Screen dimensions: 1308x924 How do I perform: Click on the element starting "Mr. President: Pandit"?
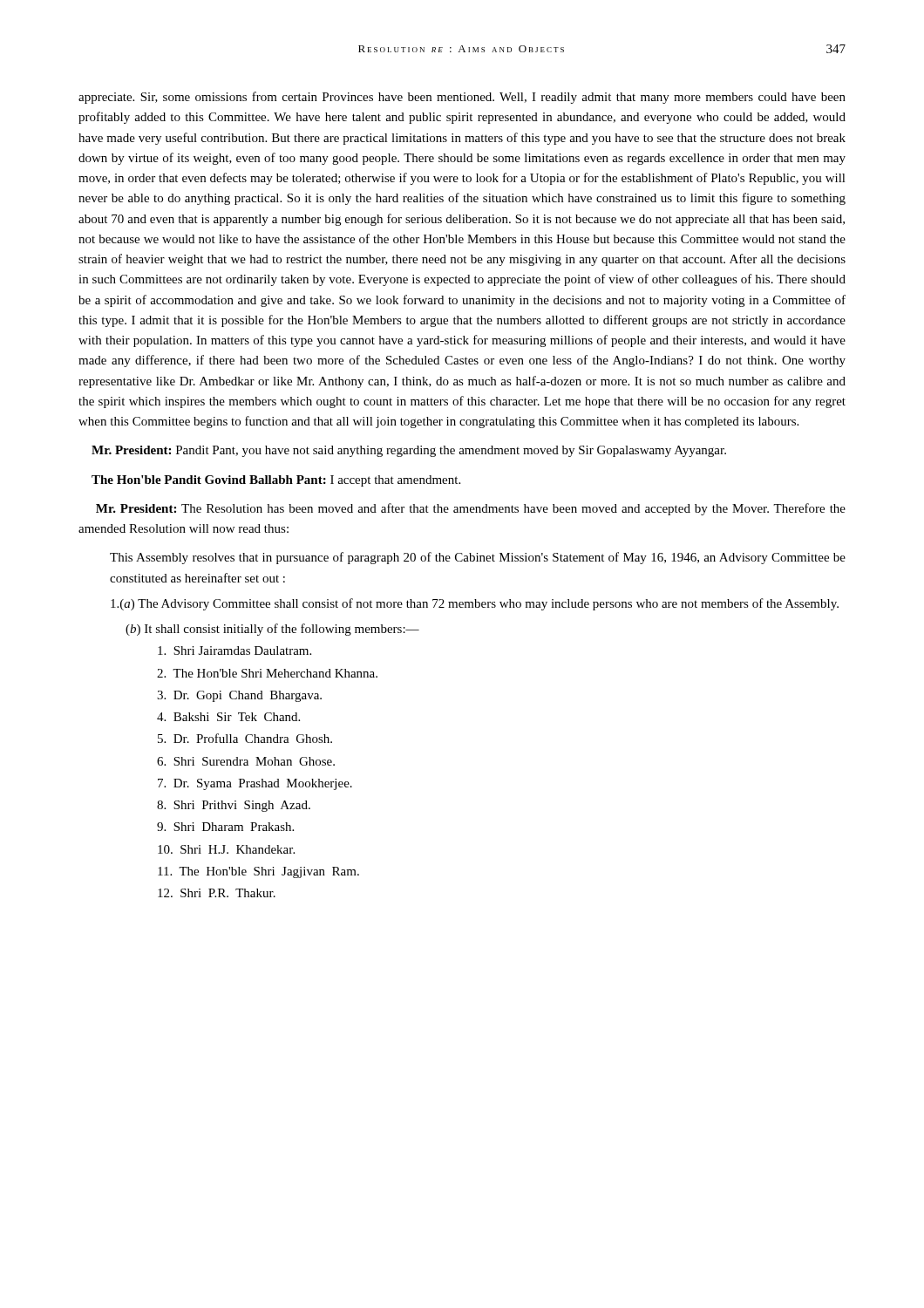[403, 450]
